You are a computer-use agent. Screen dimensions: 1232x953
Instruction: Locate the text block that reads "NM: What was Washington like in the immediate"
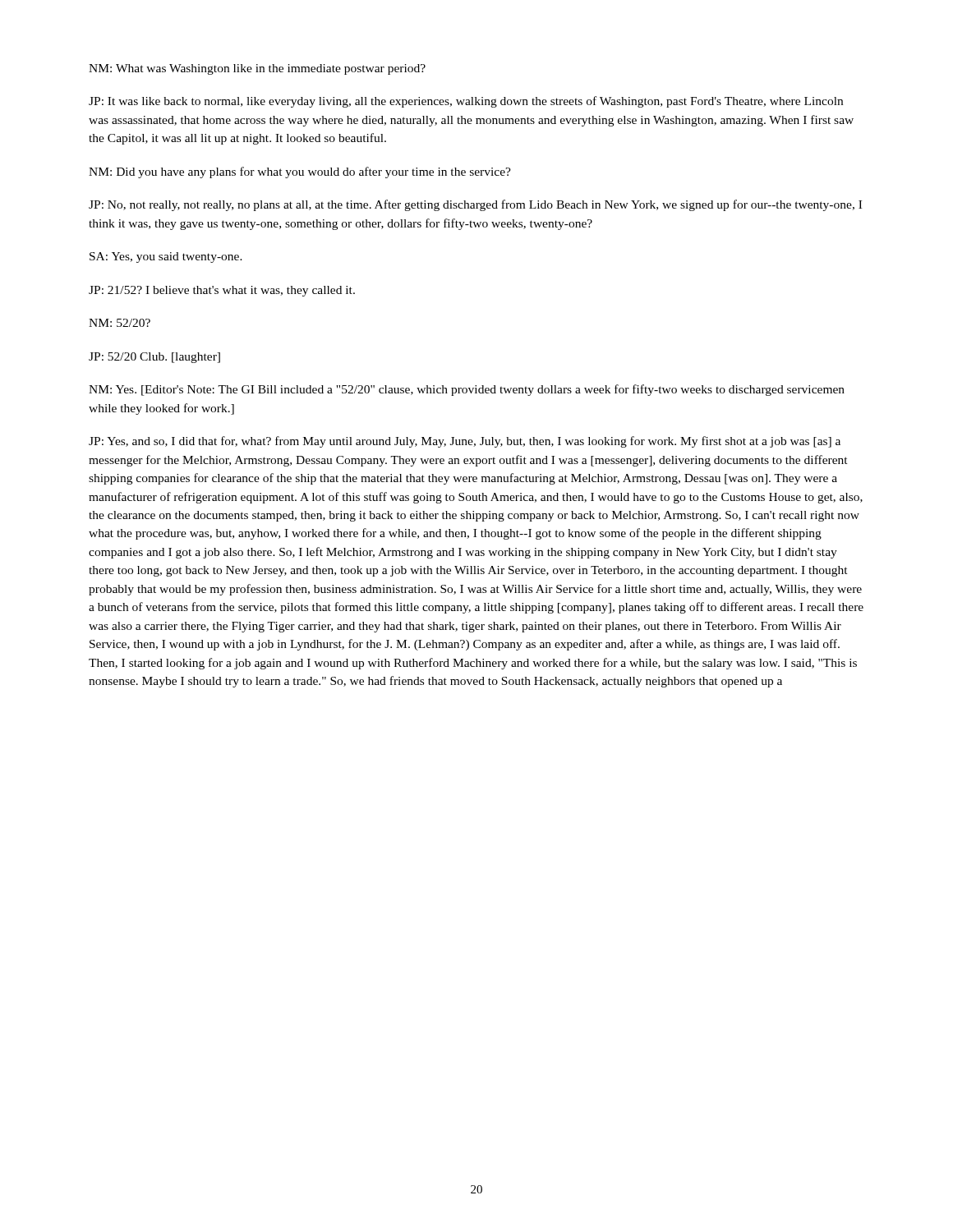point(257,69)
